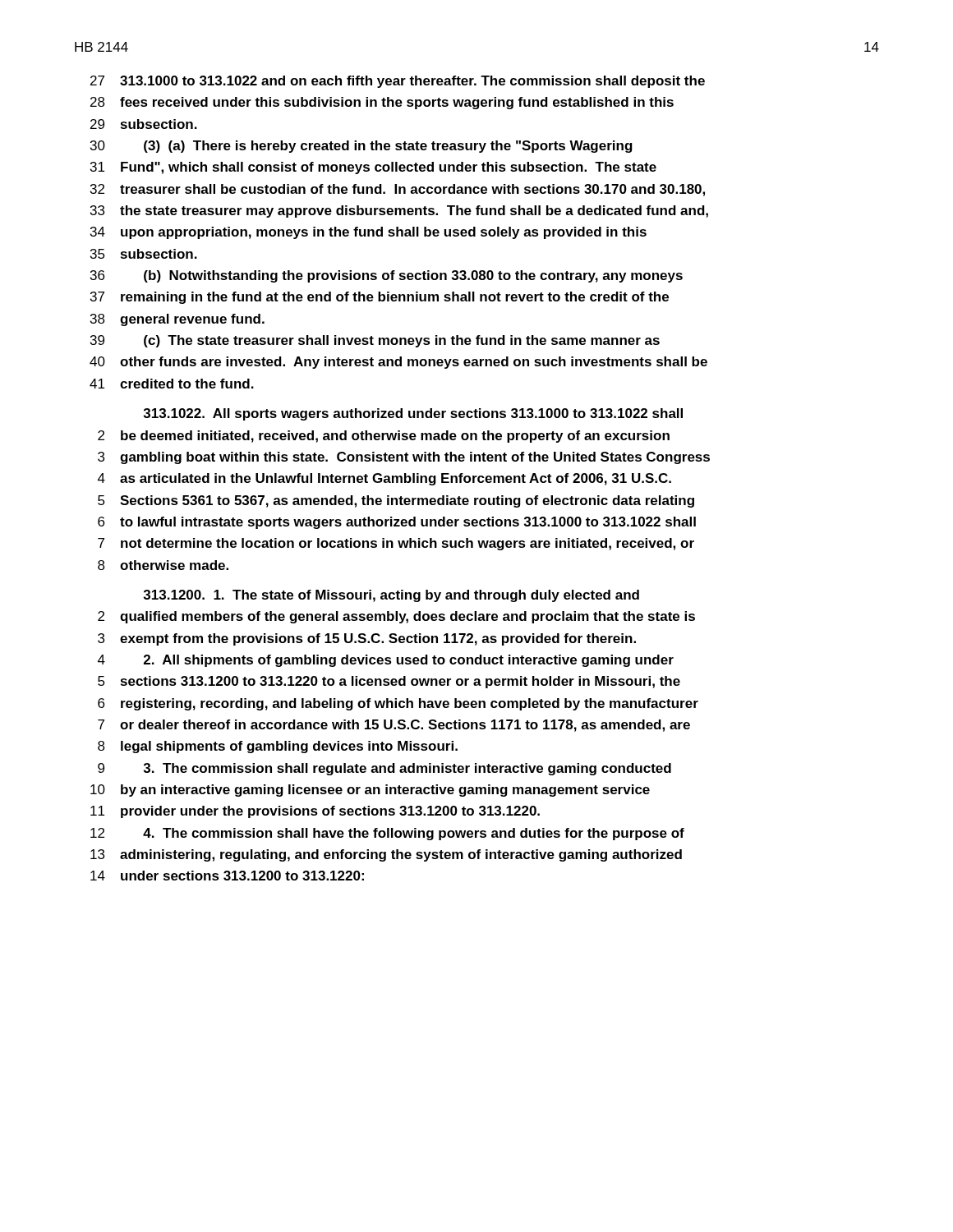Select the list item that says "37 remaining in the"
Viewport: 953px width, 1232px height.
pyautogui.click(x=476, y=298)
